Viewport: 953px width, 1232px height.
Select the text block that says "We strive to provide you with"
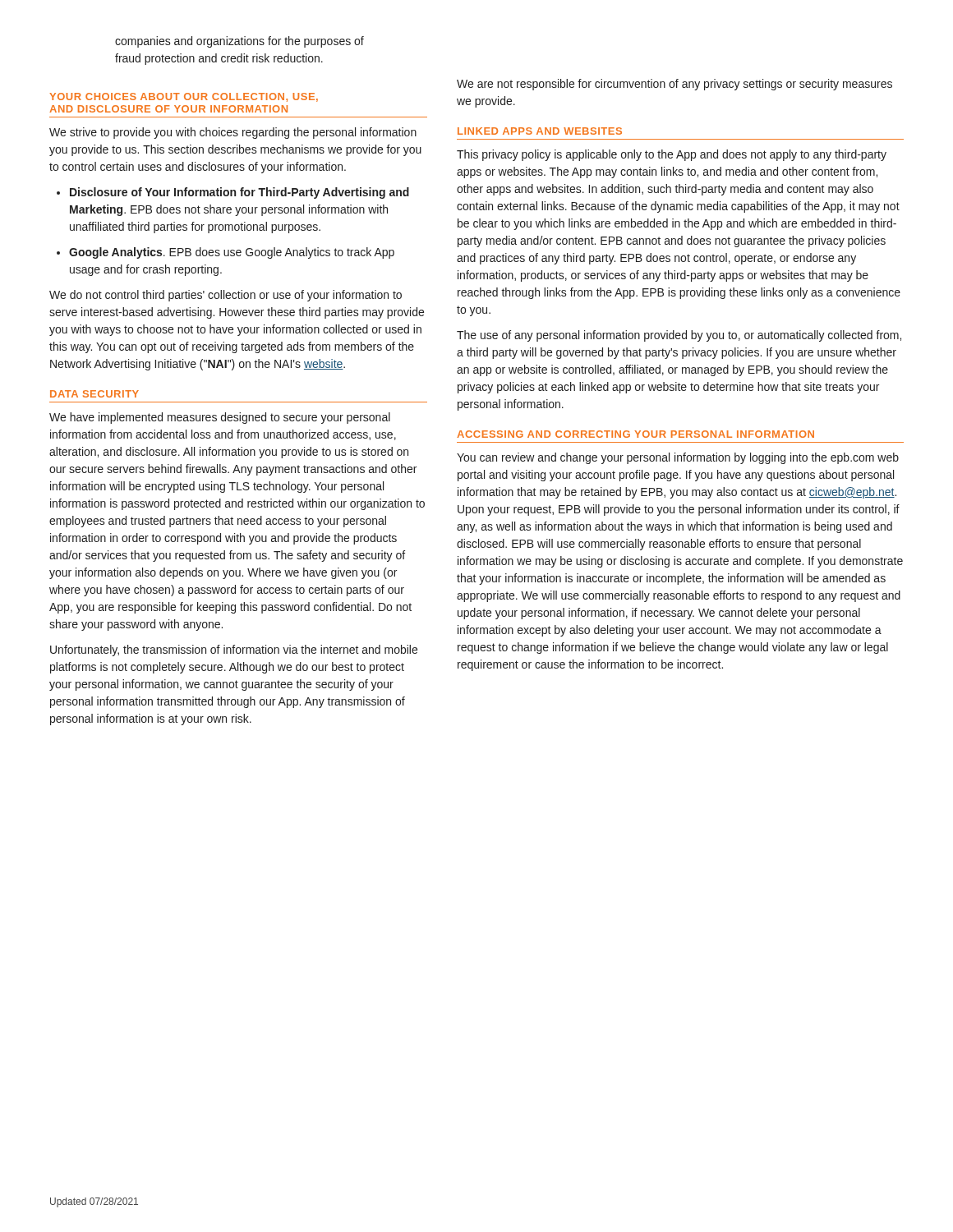point(238,150)
